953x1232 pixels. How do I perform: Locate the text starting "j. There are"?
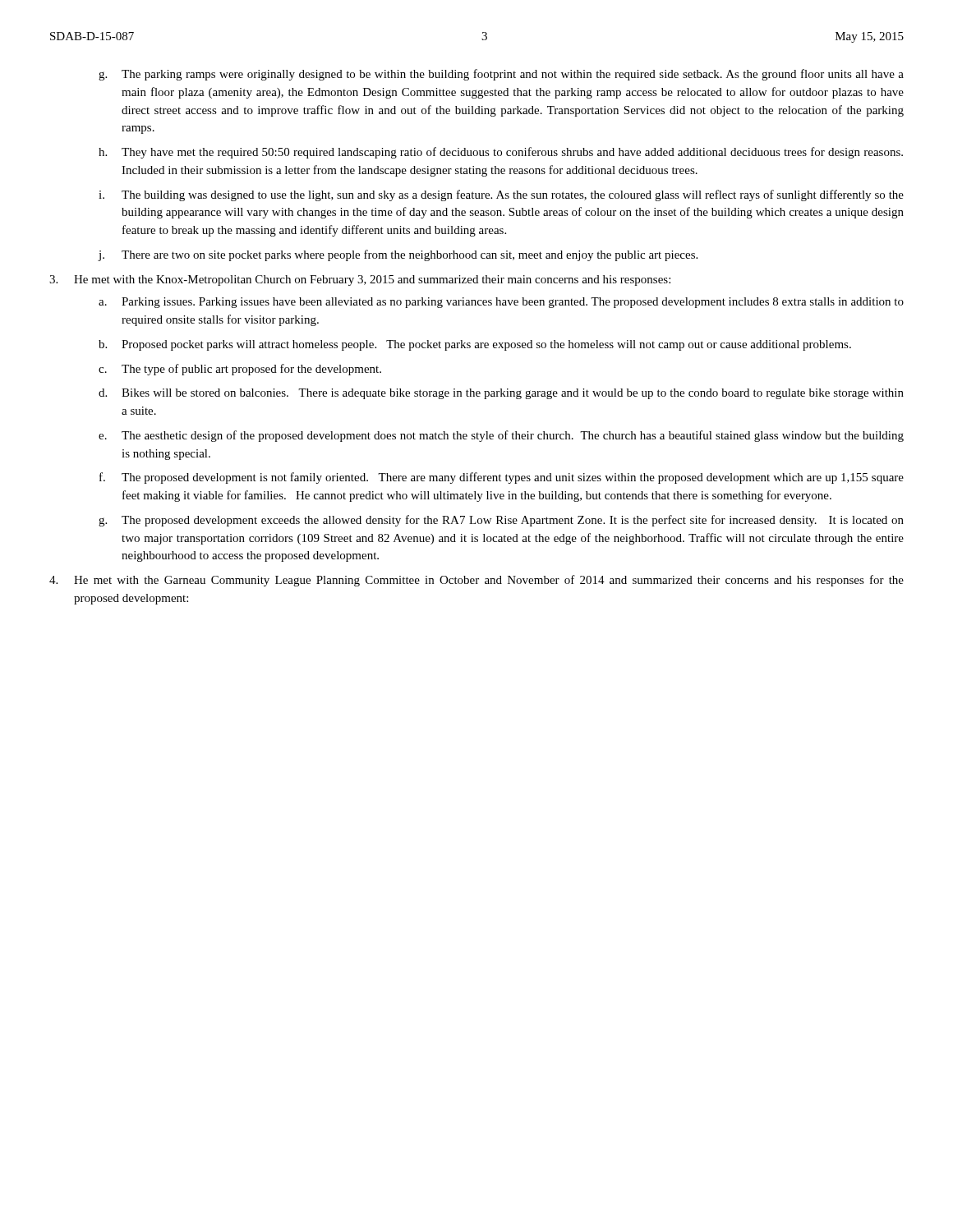click(501, 255)
